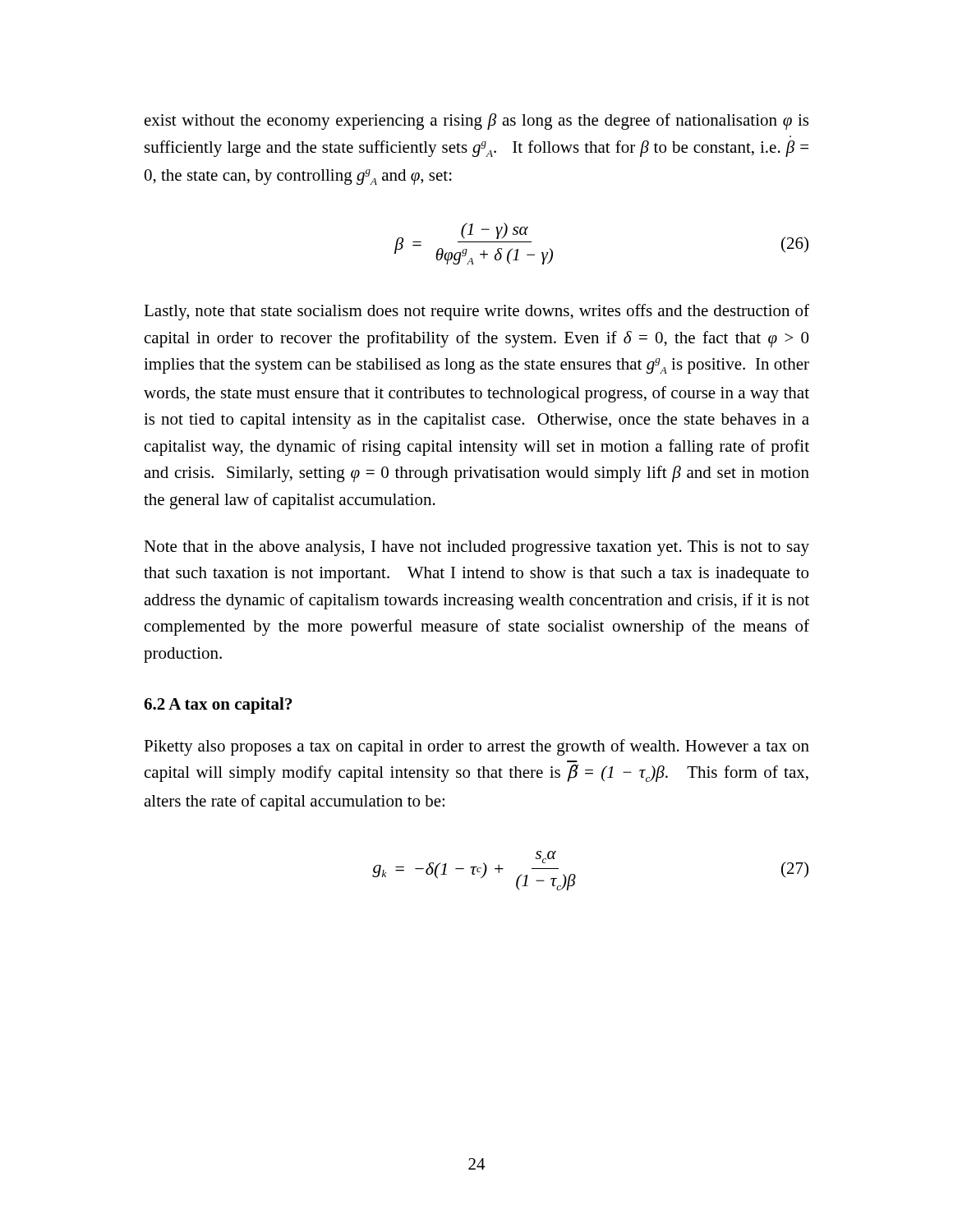
Task: Find the formula on this page that starts "β = (1 − γ) sα θφggA"
Action: point(476,244)
